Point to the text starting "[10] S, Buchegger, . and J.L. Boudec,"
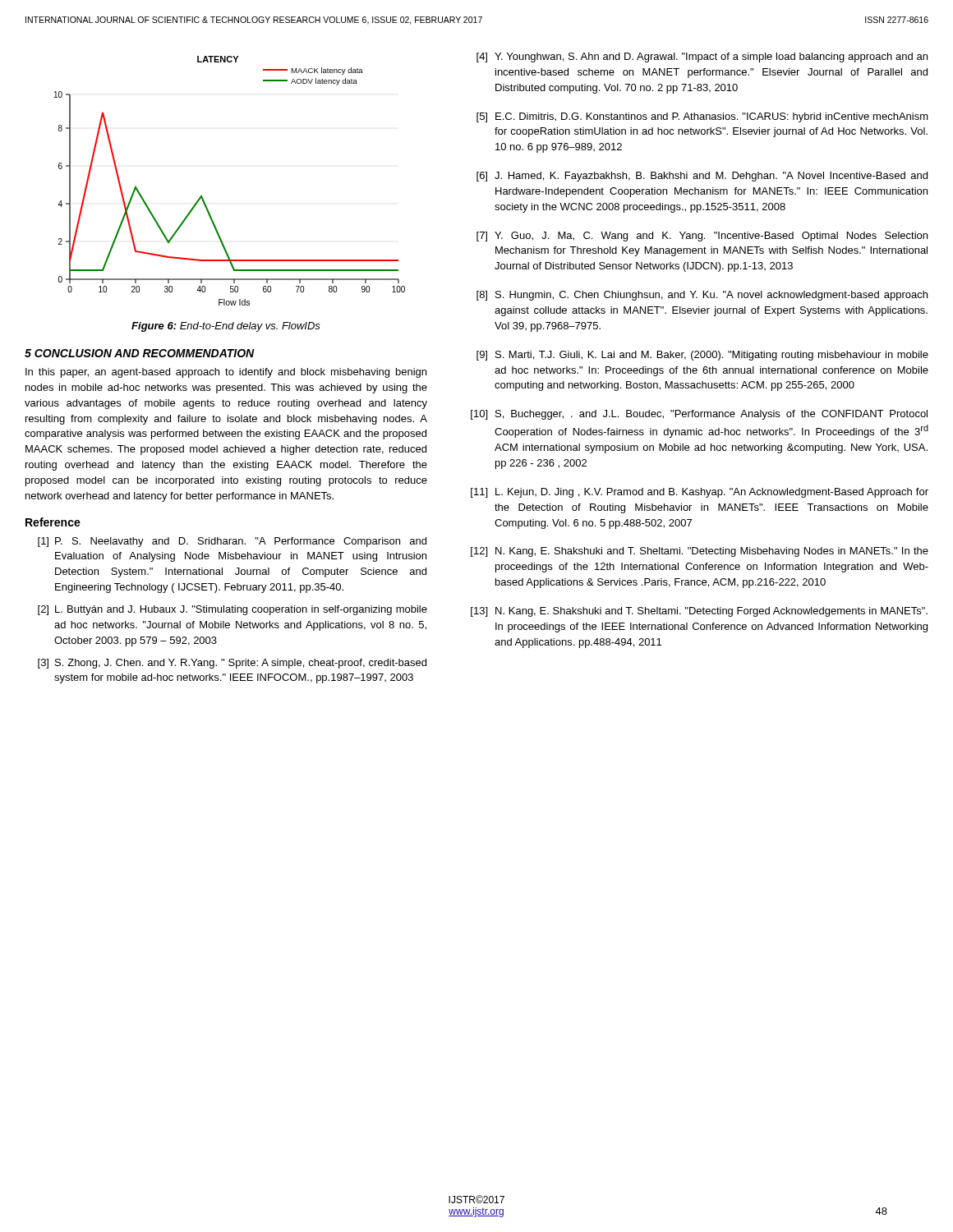The width and height of the screenshot is (953, 1232). [x=694, y=439]
